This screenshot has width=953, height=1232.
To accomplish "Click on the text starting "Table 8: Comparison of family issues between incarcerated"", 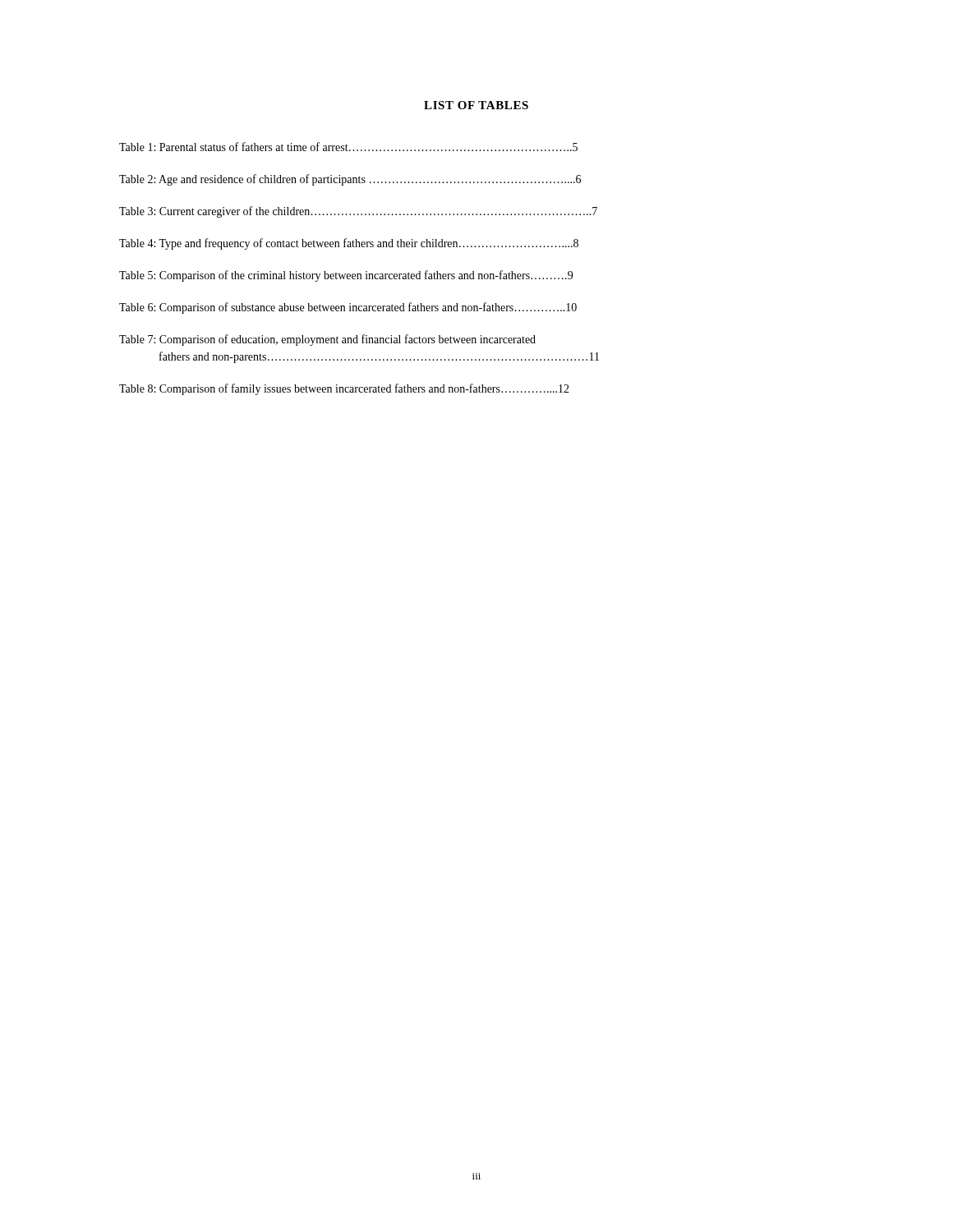I will pos(344,389).
